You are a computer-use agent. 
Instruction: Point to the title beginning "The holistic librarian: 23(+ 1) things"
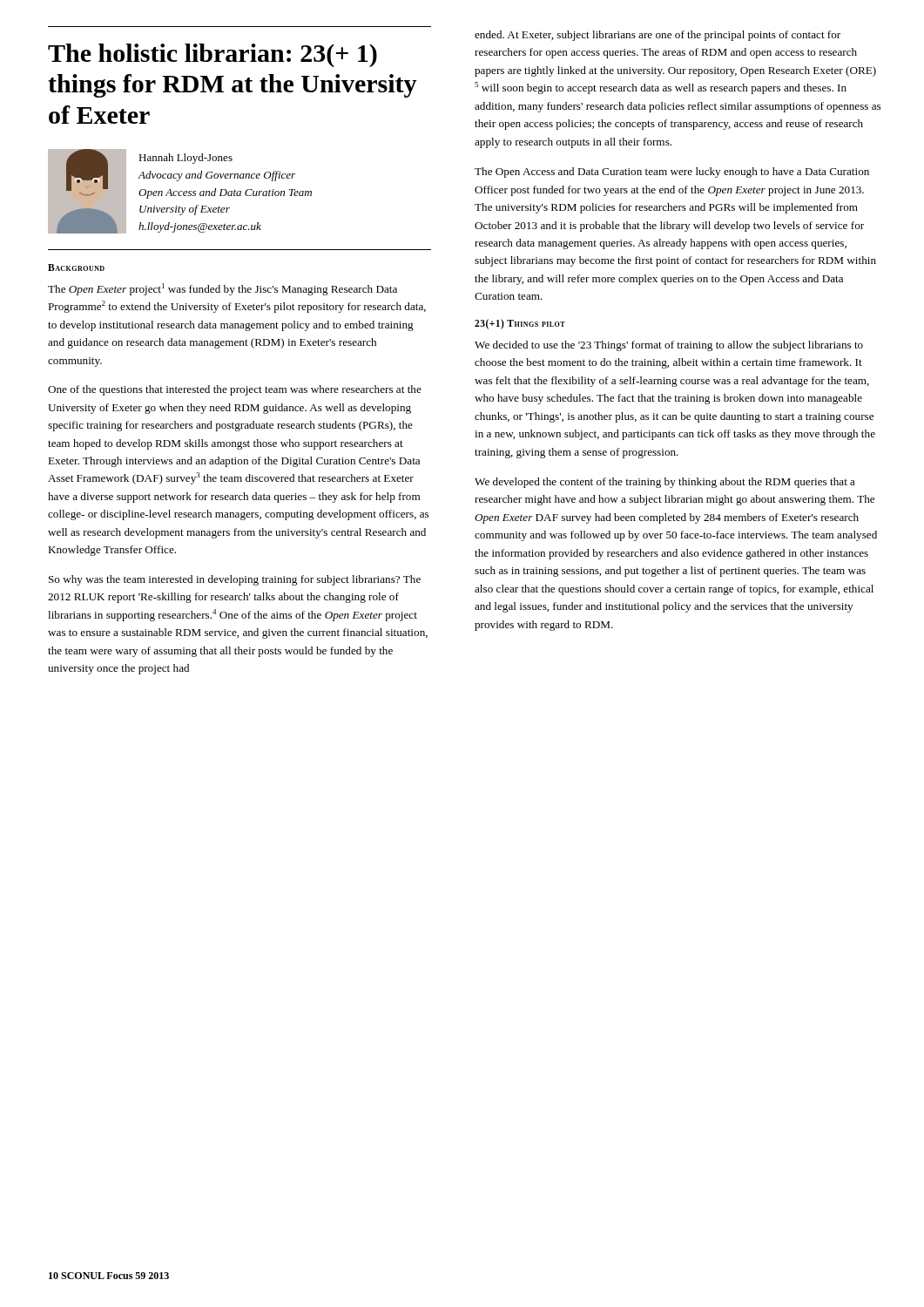pos(232,84)
